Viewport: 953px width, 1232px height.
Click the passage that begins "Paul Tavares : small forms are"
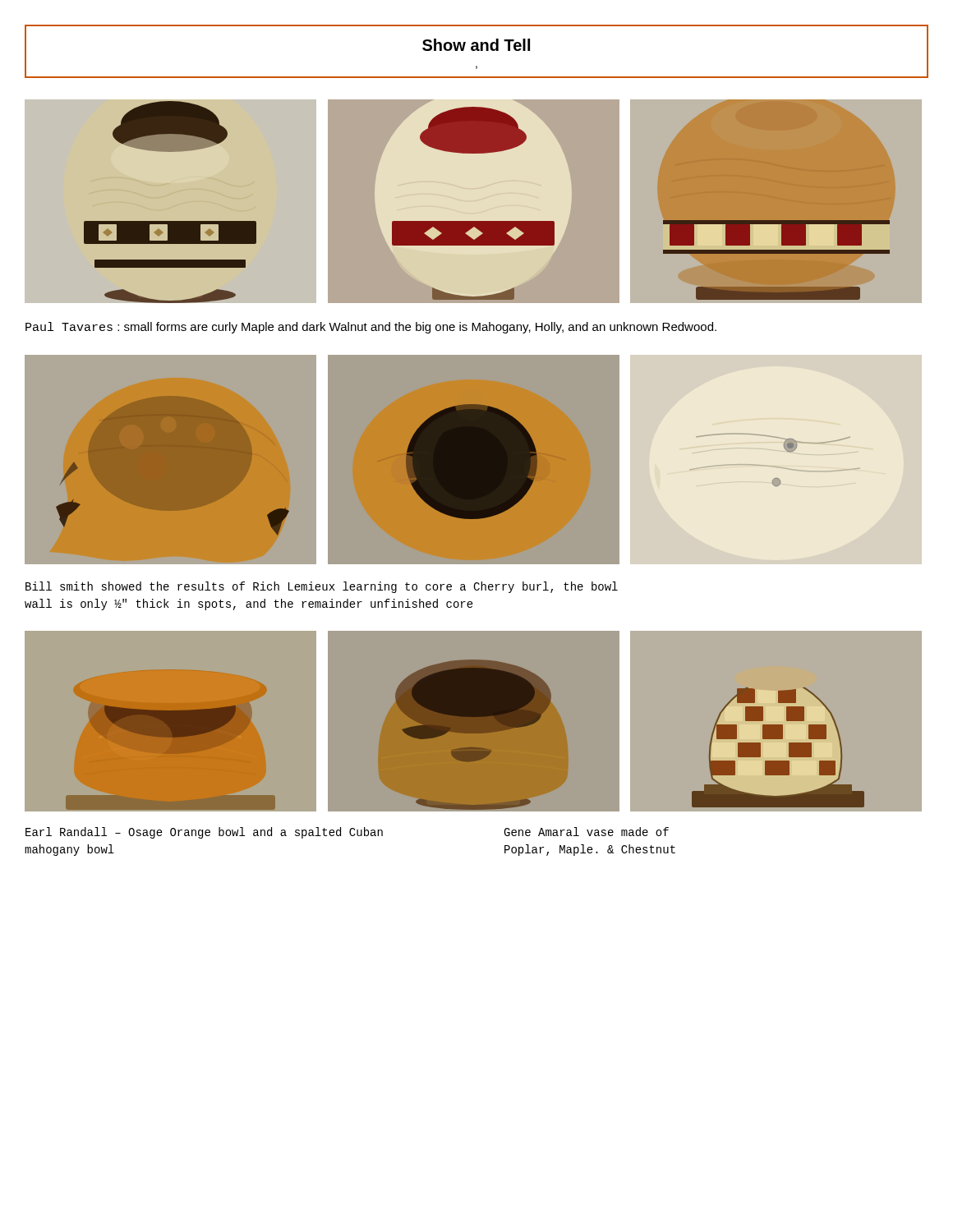coord(371,327)
